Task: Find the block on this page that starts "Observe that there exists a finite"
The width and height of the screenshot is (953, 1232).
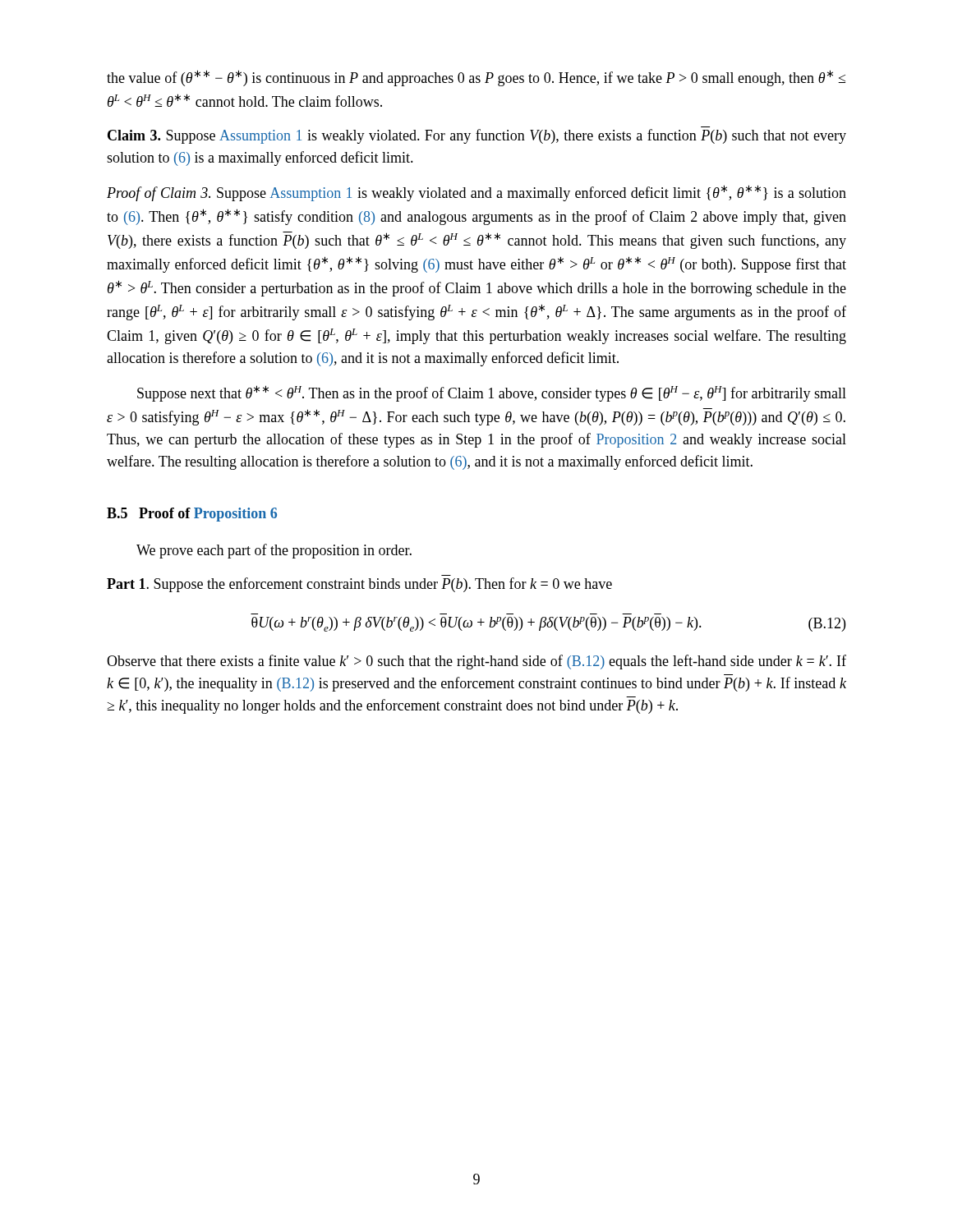Action: point(476,683)
